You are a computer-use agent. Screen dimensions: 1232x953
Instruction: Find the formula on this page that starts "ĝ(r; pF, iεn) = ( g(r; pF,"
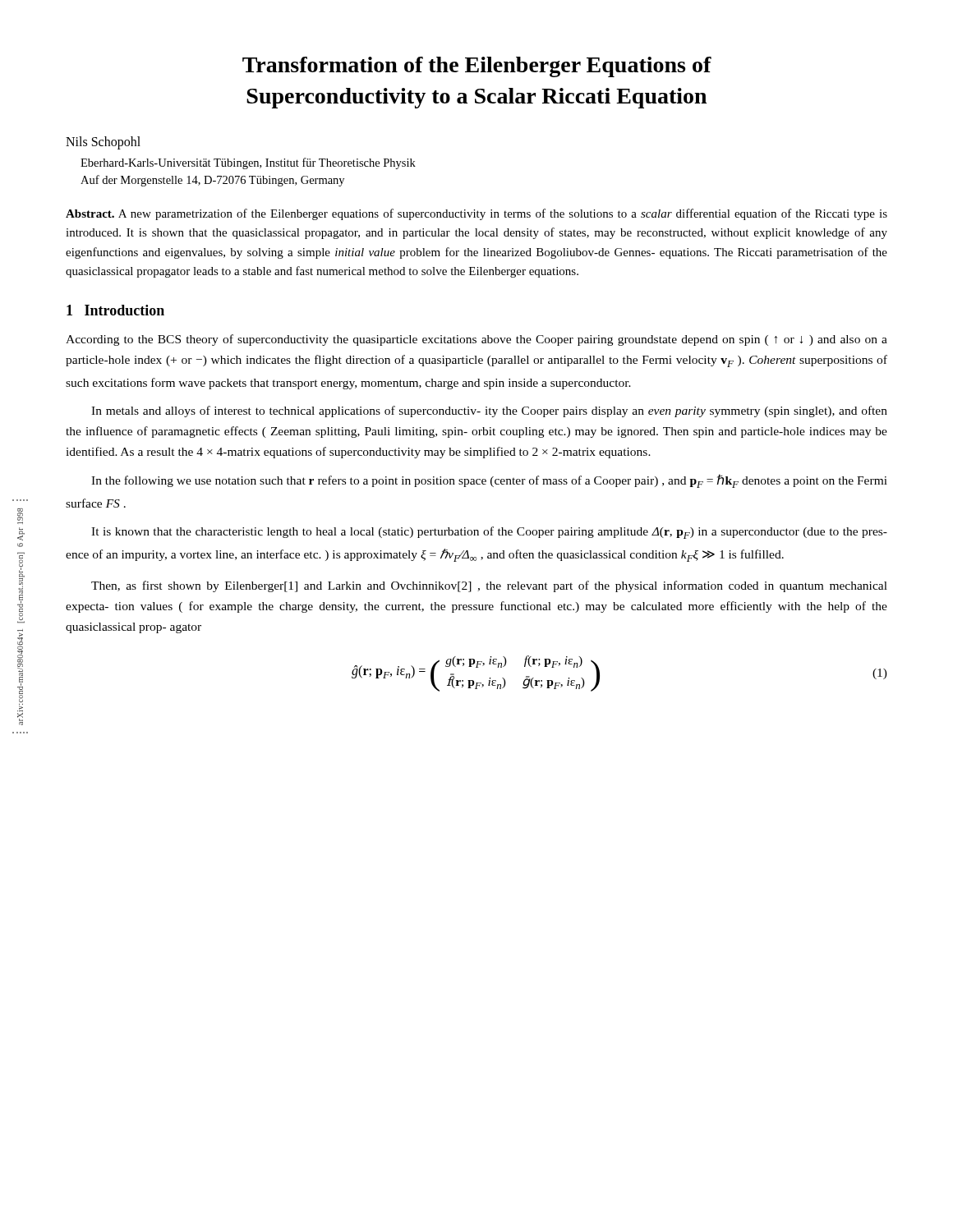(x=619, y=673)
